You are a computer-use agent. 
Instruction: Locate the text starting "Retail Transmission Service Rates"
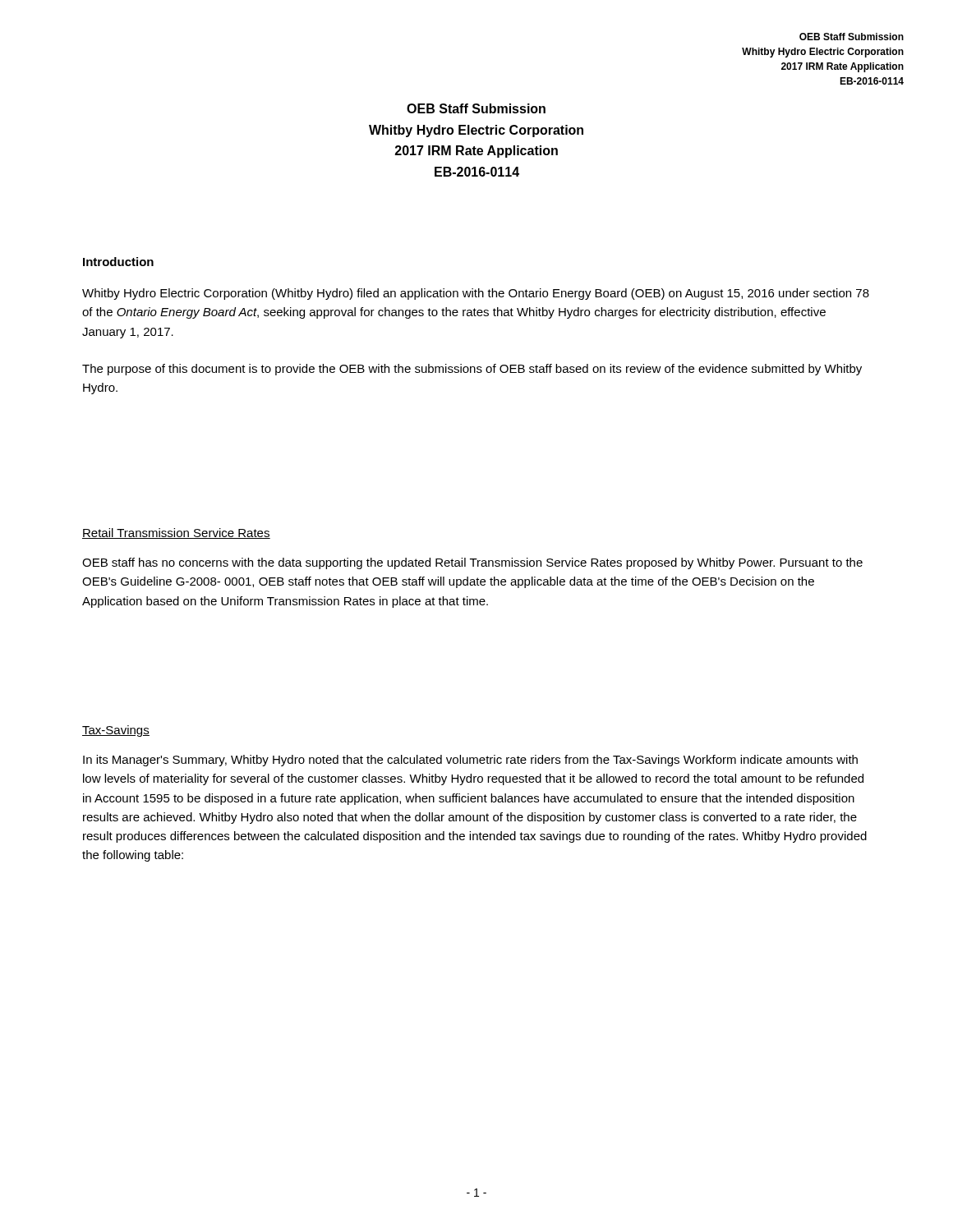coord(176,533)
